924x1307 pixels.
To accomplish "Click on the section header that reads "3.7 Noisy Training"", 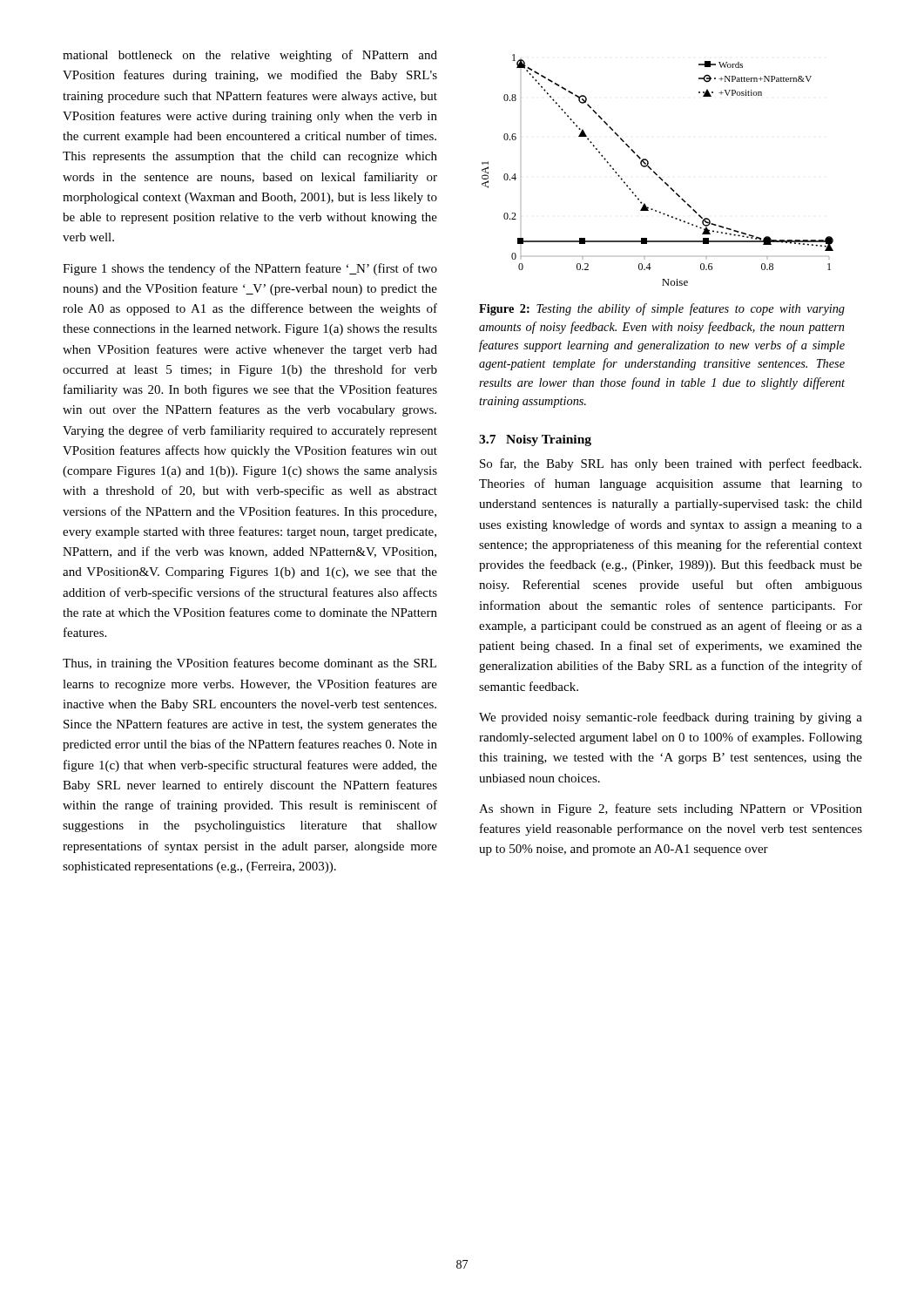I will 535,439.
